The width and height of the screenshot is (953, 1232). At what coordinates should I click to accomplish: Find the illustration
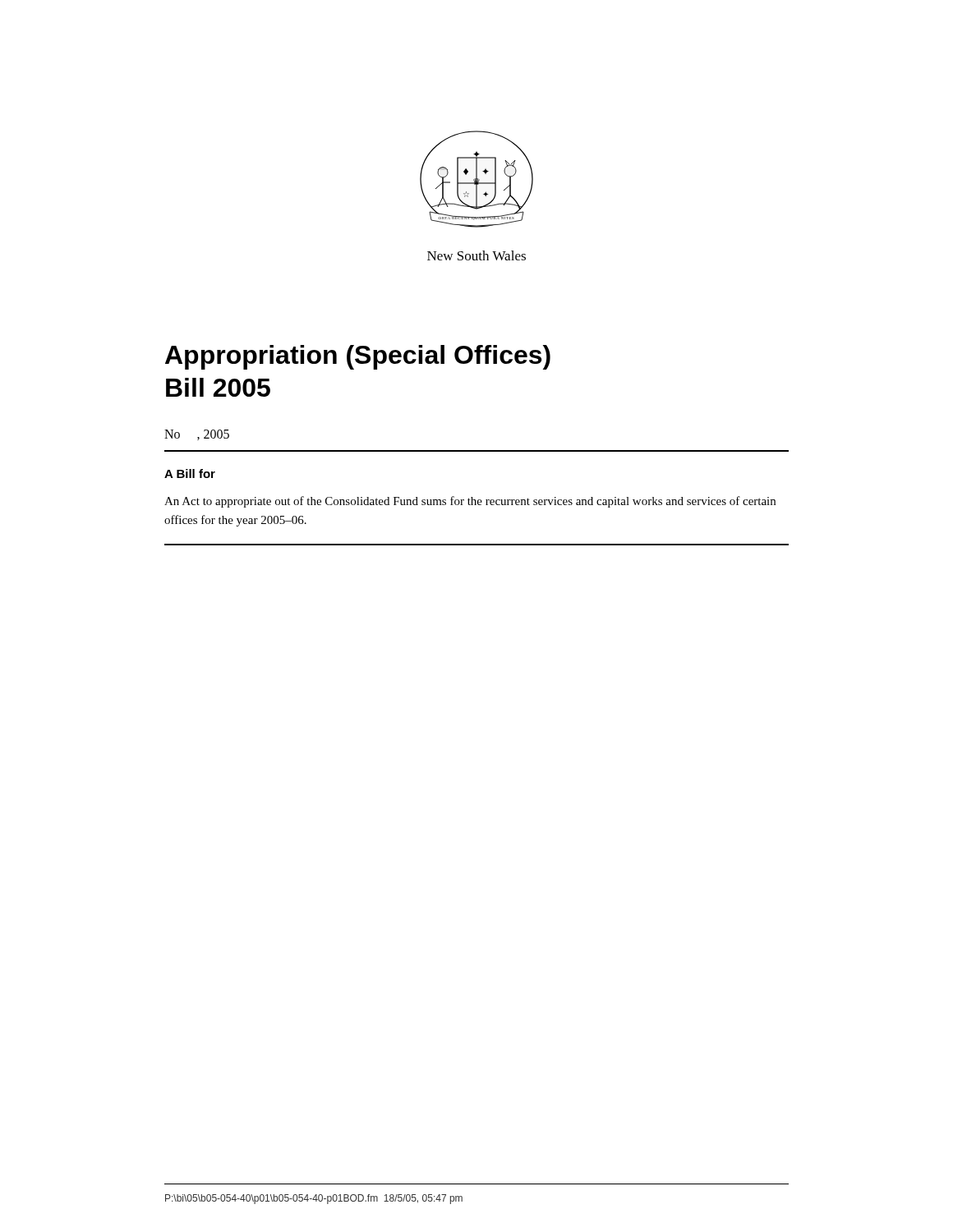click(x=476, y=174)
